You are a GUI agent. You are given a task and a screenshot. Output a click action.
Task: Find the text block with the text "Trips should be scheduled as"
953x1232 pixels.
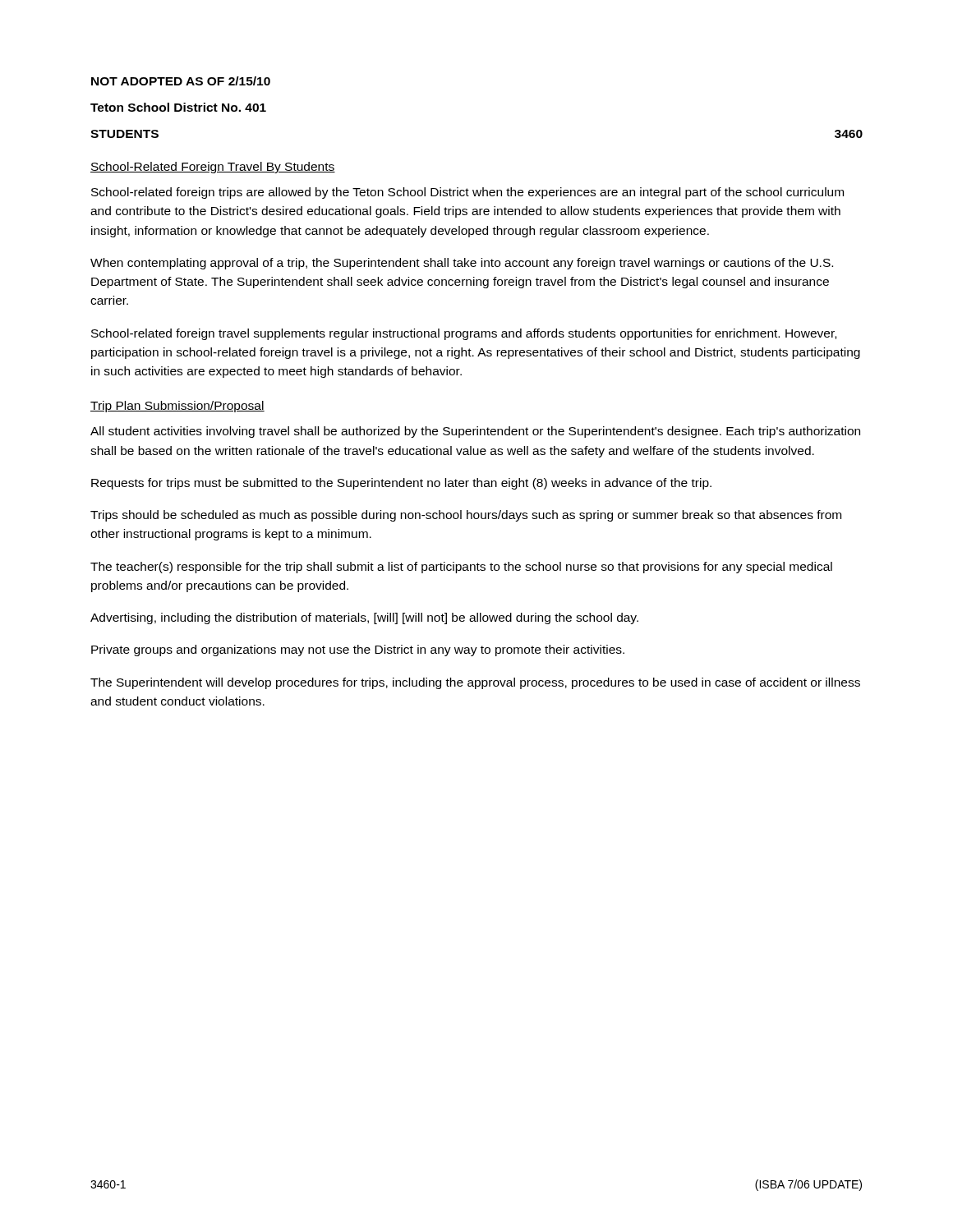coord(466,524)
